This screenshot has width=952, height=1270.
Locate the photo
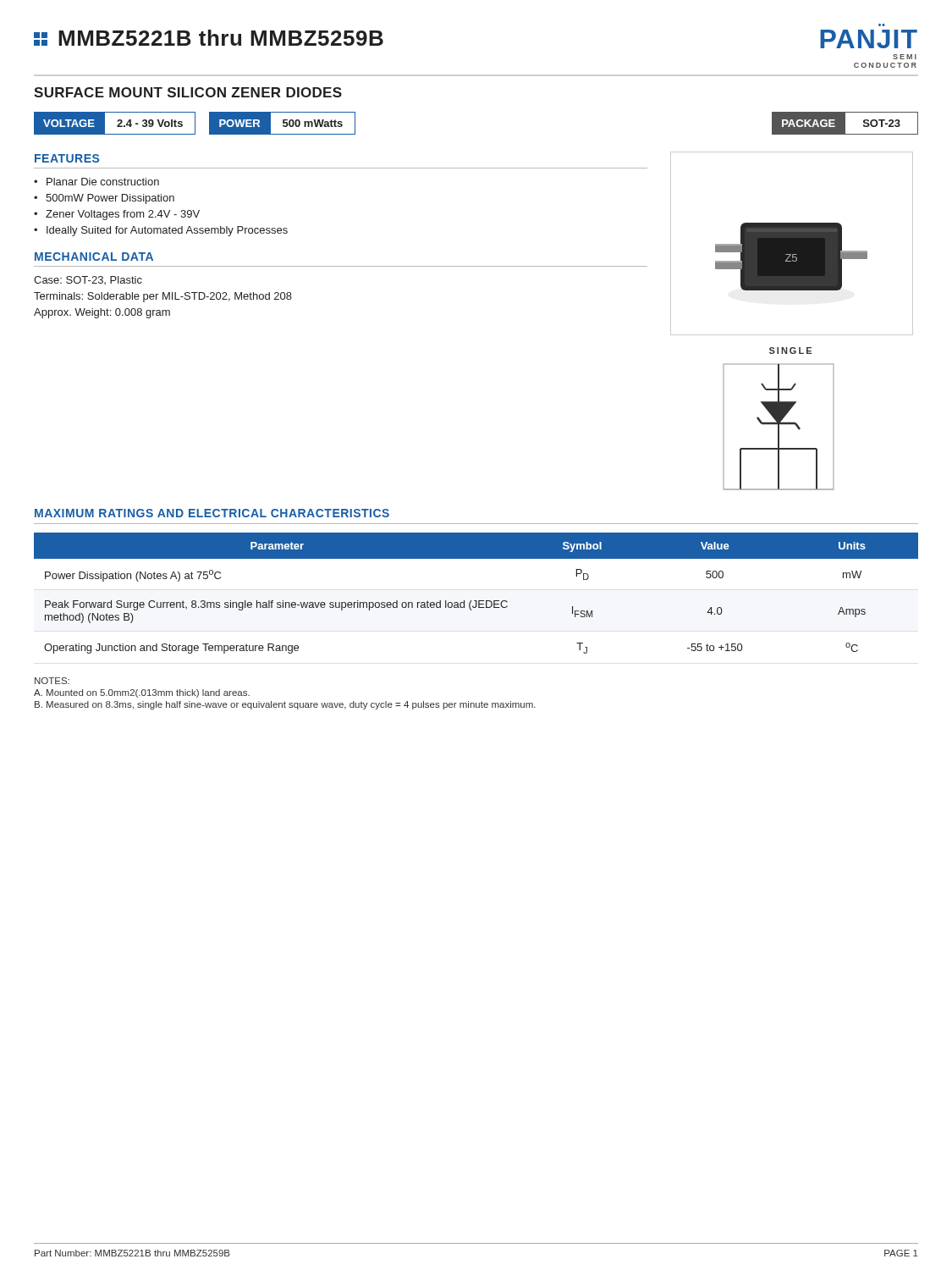click(x=791, y=243)
